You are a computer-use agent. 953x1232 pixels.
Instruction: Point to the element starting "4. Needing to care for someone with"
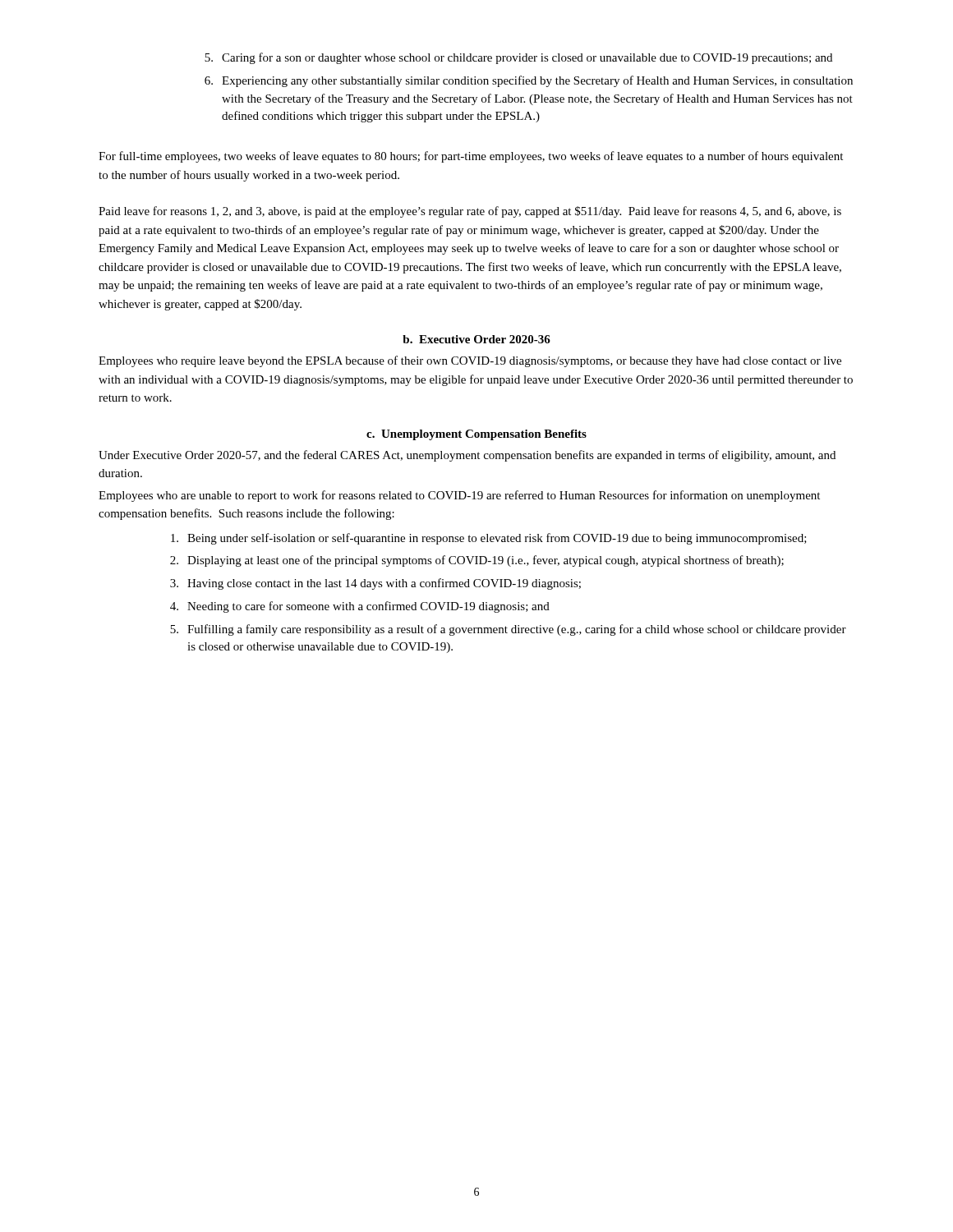point(349,607)
